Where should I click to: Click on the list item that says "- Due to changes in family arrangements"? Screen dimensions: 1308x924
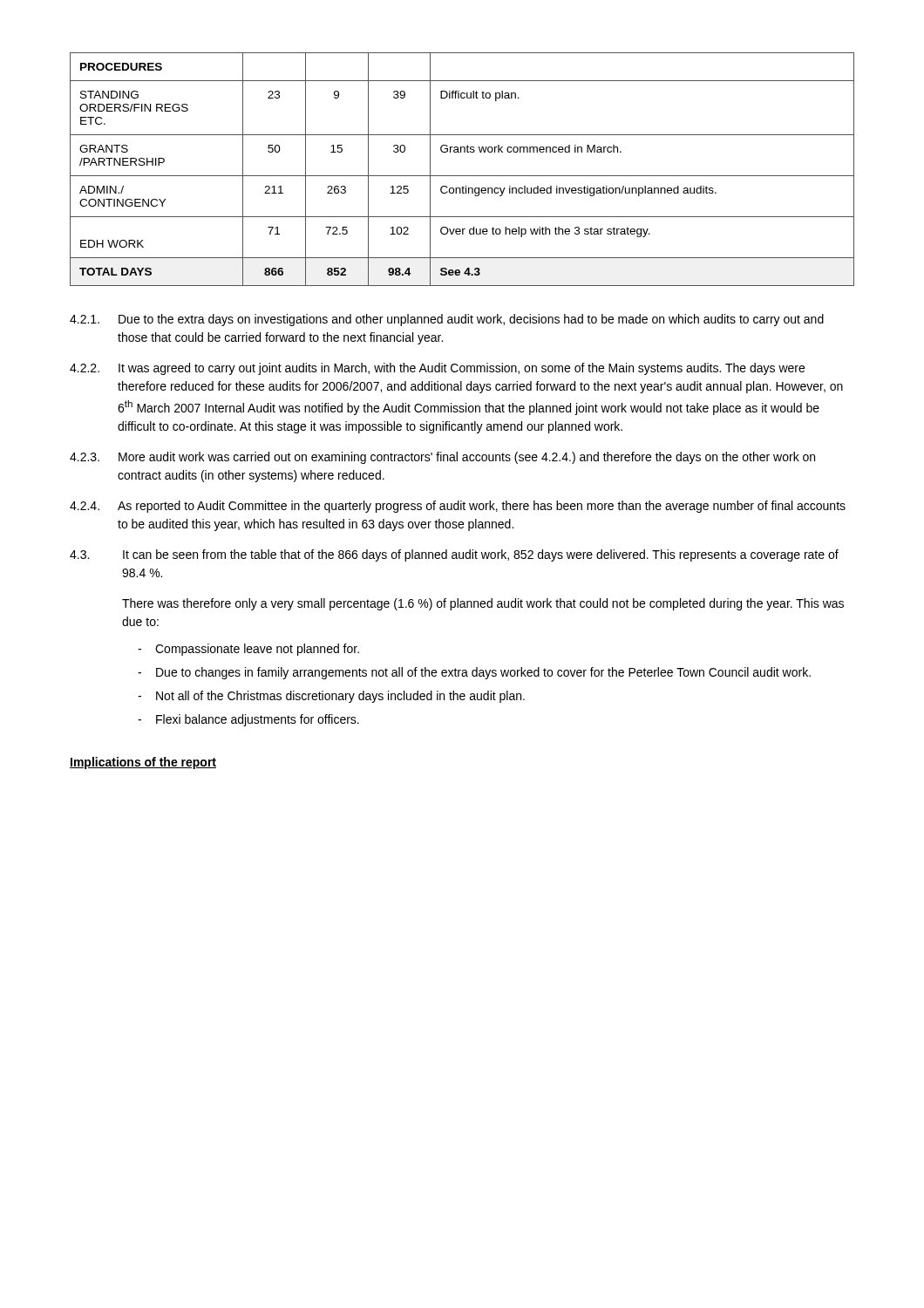click(x=475, y=672)
